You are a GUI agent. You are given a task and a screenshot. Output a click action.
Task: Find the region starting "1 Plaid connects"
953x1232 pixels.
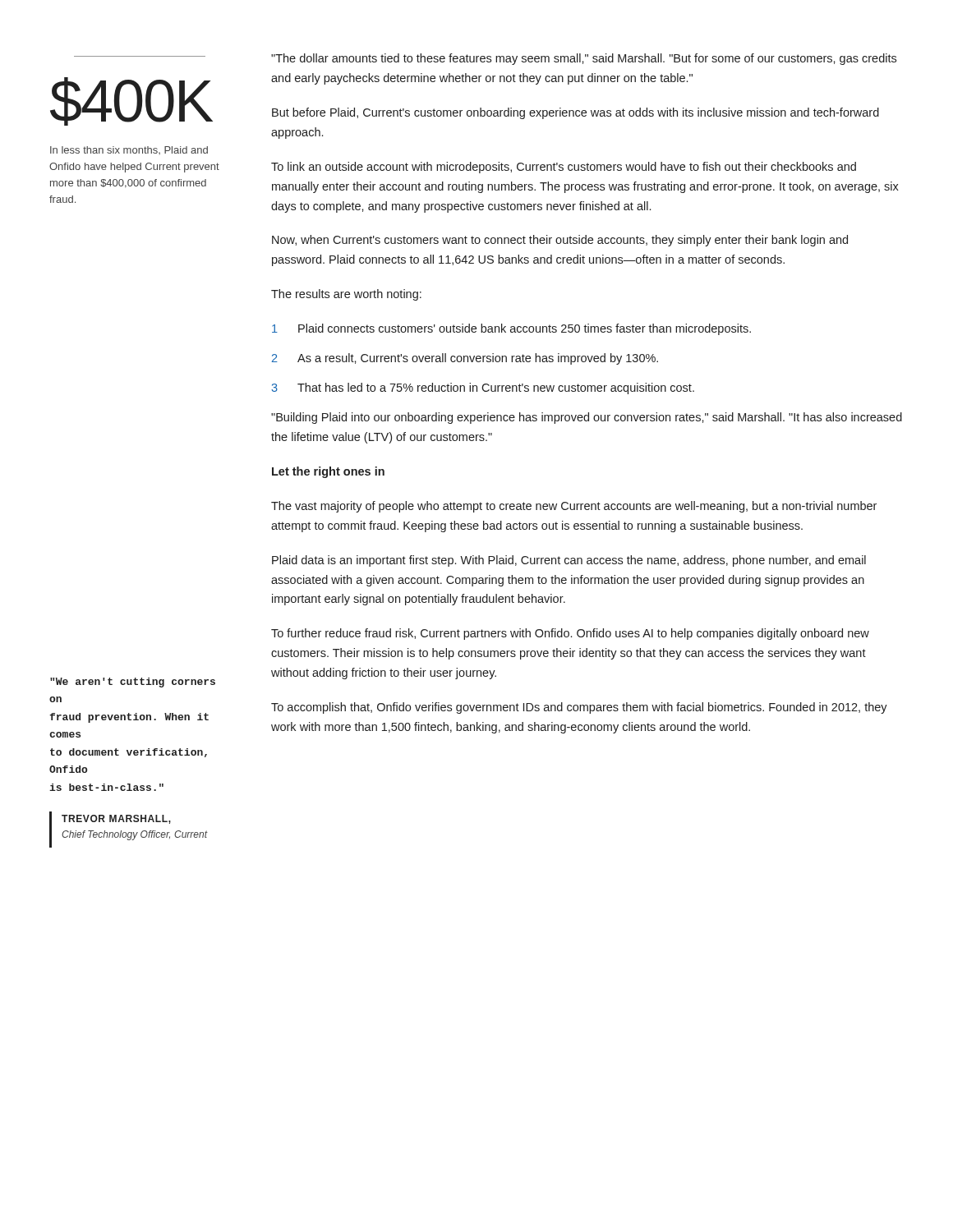click(587, 329)
